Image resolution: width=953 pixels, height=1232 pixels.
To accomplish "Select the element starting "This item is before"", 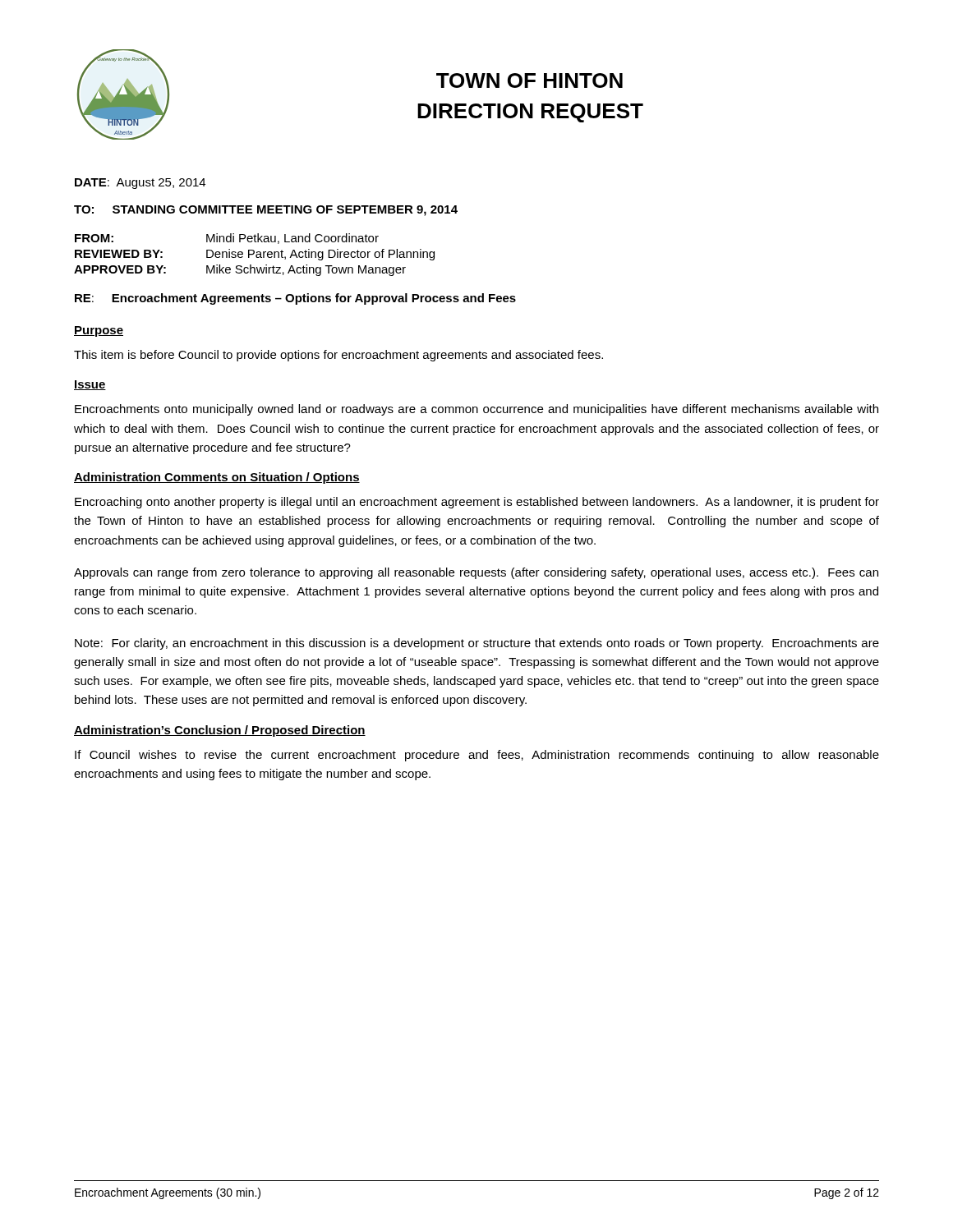I will (x=339, y=354).
